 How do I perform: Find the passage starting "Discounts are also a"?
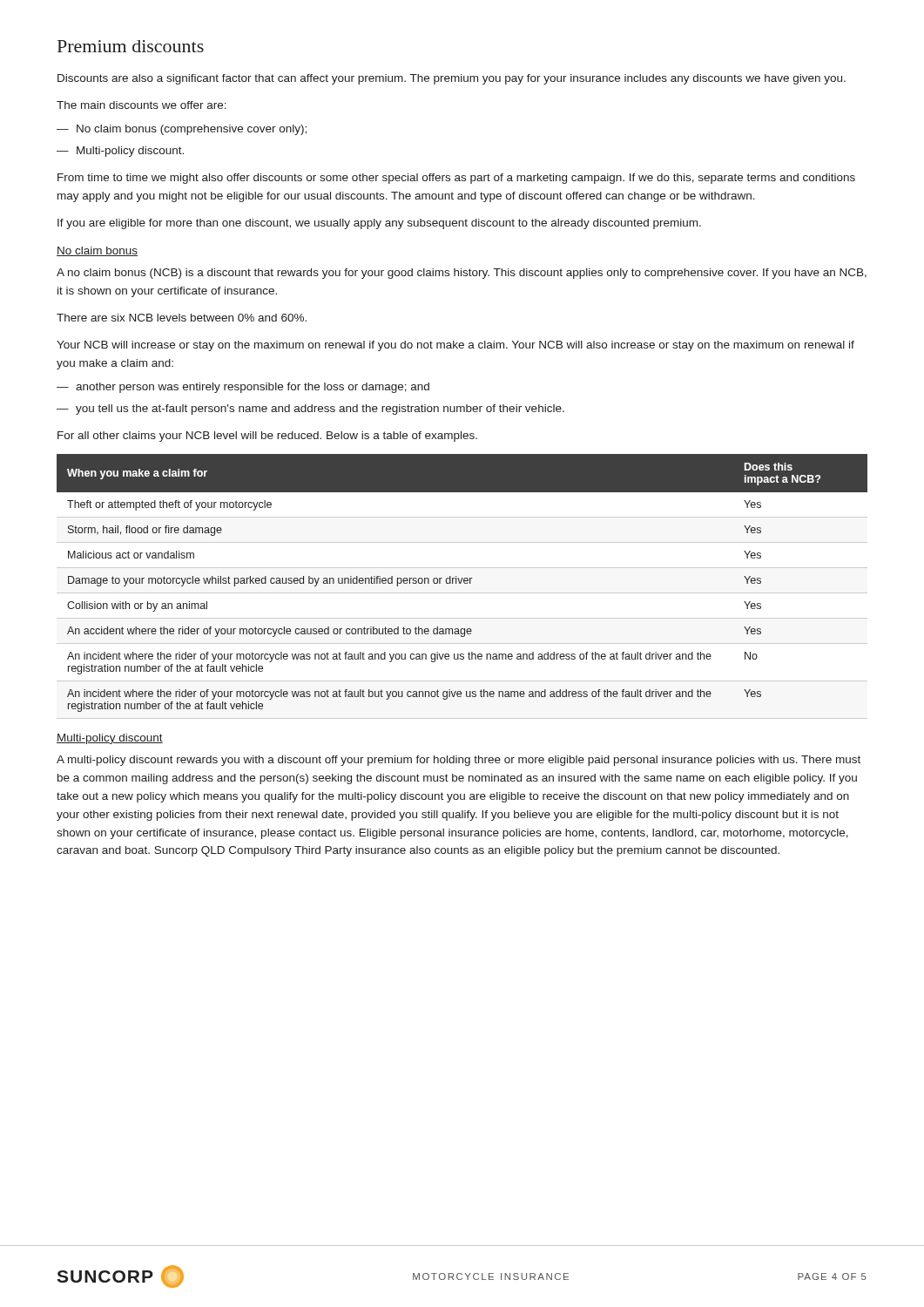[451, 78]
